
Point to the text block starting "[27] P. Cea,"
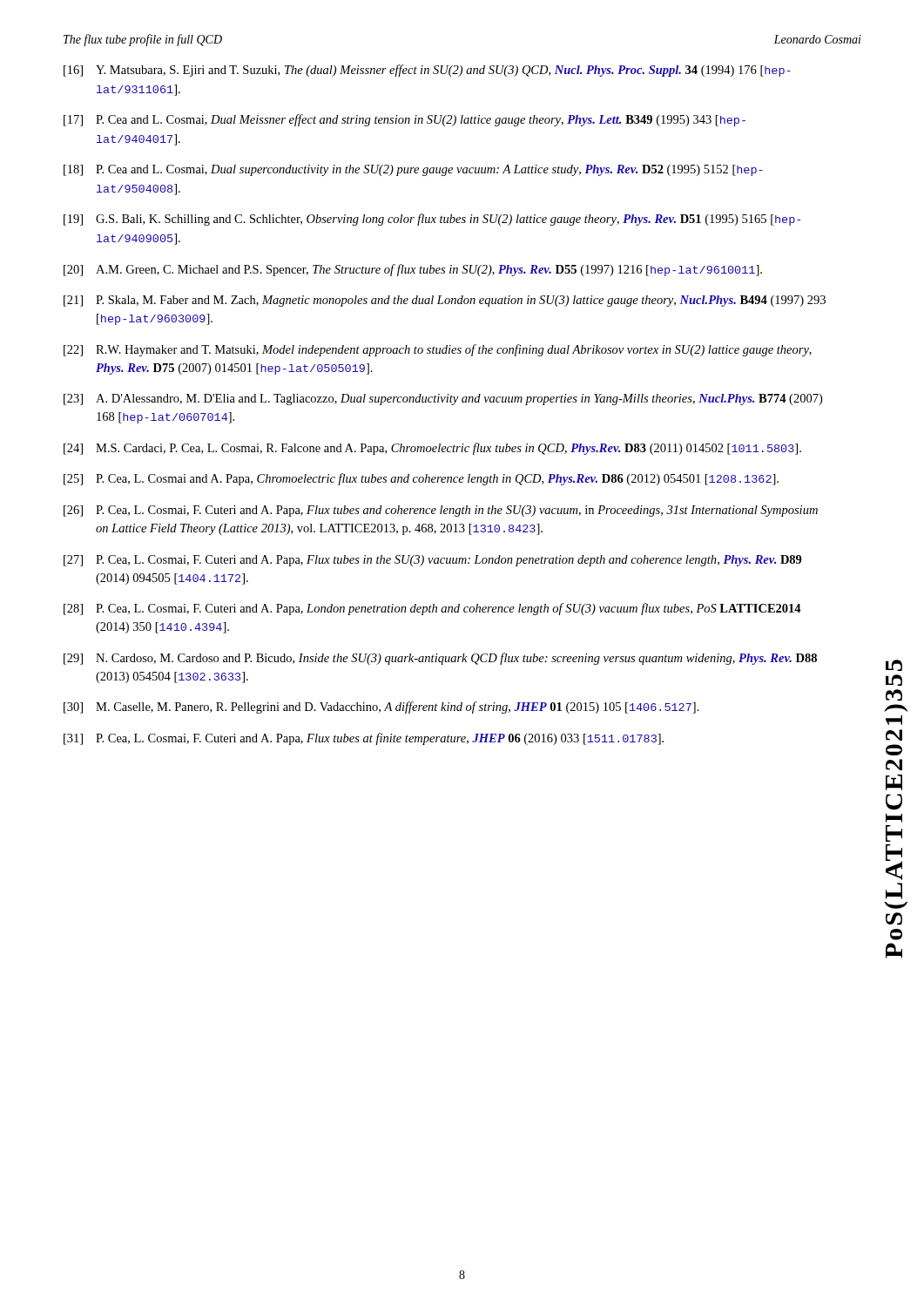445,569
